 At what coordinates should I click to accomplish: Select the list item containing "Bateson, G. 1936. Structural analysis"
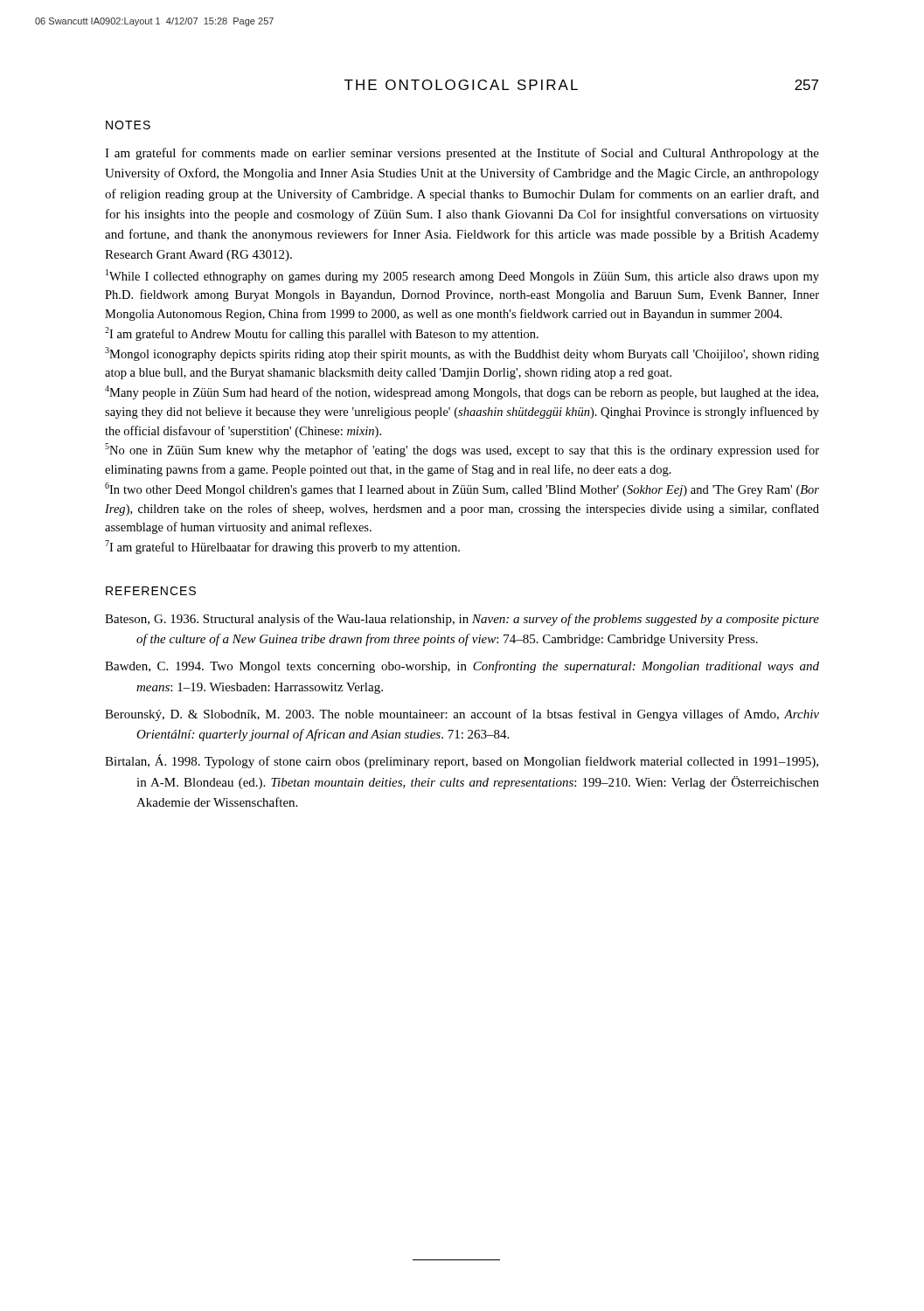pyautogui.click(x=462, y=629)
